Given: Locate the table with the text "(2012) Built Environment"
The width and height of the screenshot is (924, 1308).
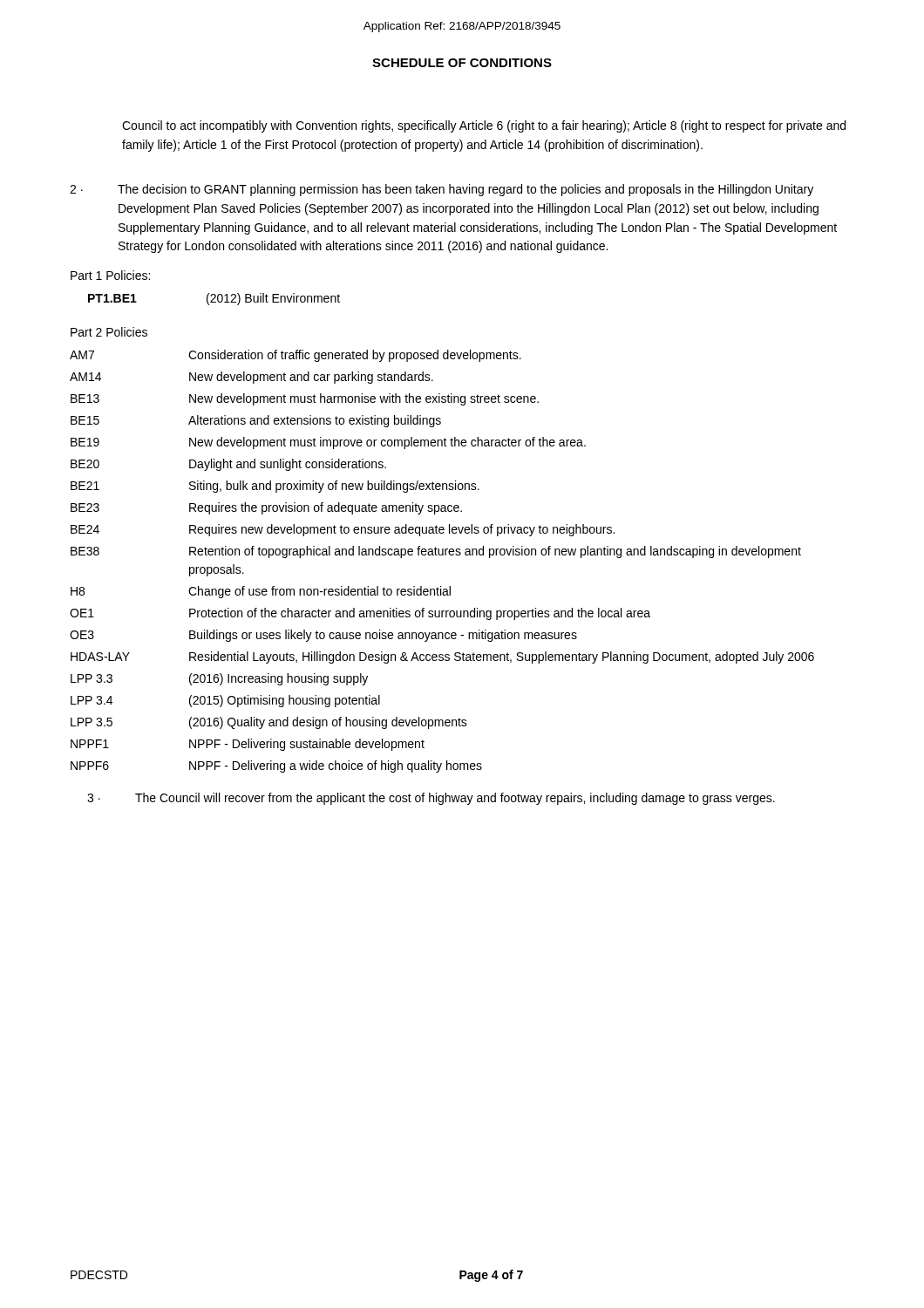Looking at the screenshot, I should click(462, 299).
